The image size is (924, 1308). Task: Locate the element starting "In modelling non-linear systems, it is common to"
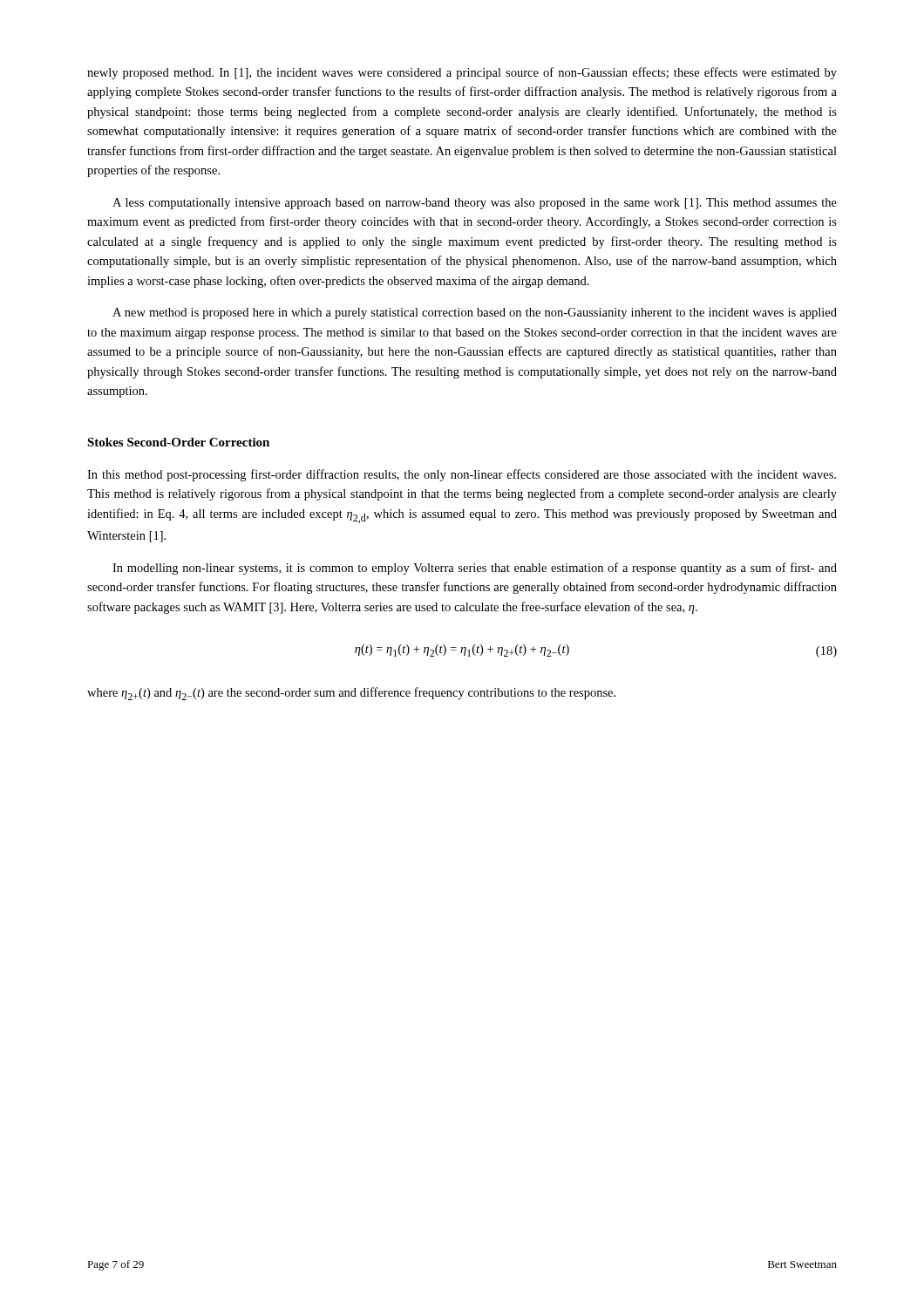coord(462,587)
